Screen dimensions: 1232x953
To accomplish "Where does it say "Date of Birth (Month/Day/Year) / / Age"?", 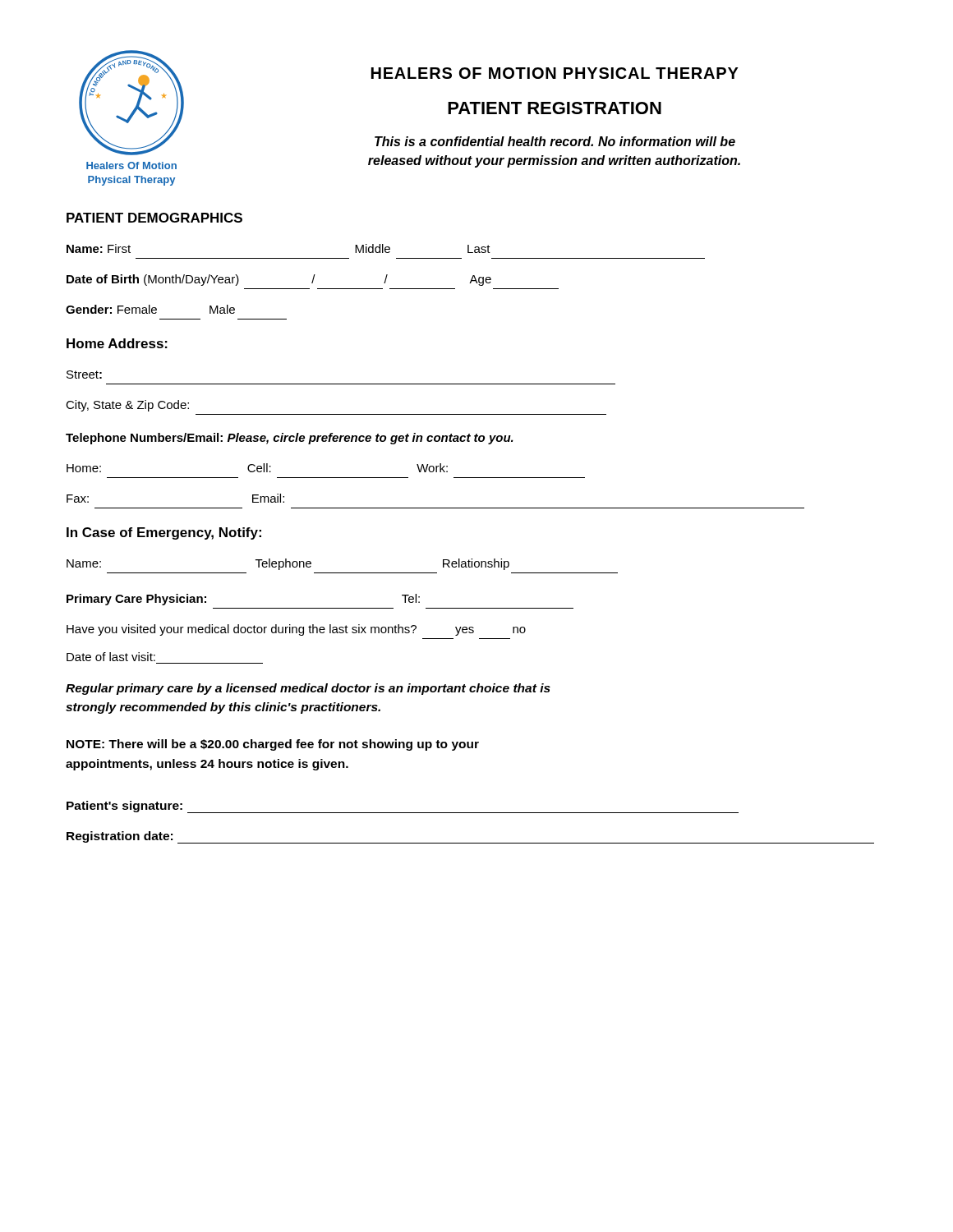I will tap(312, 279).
